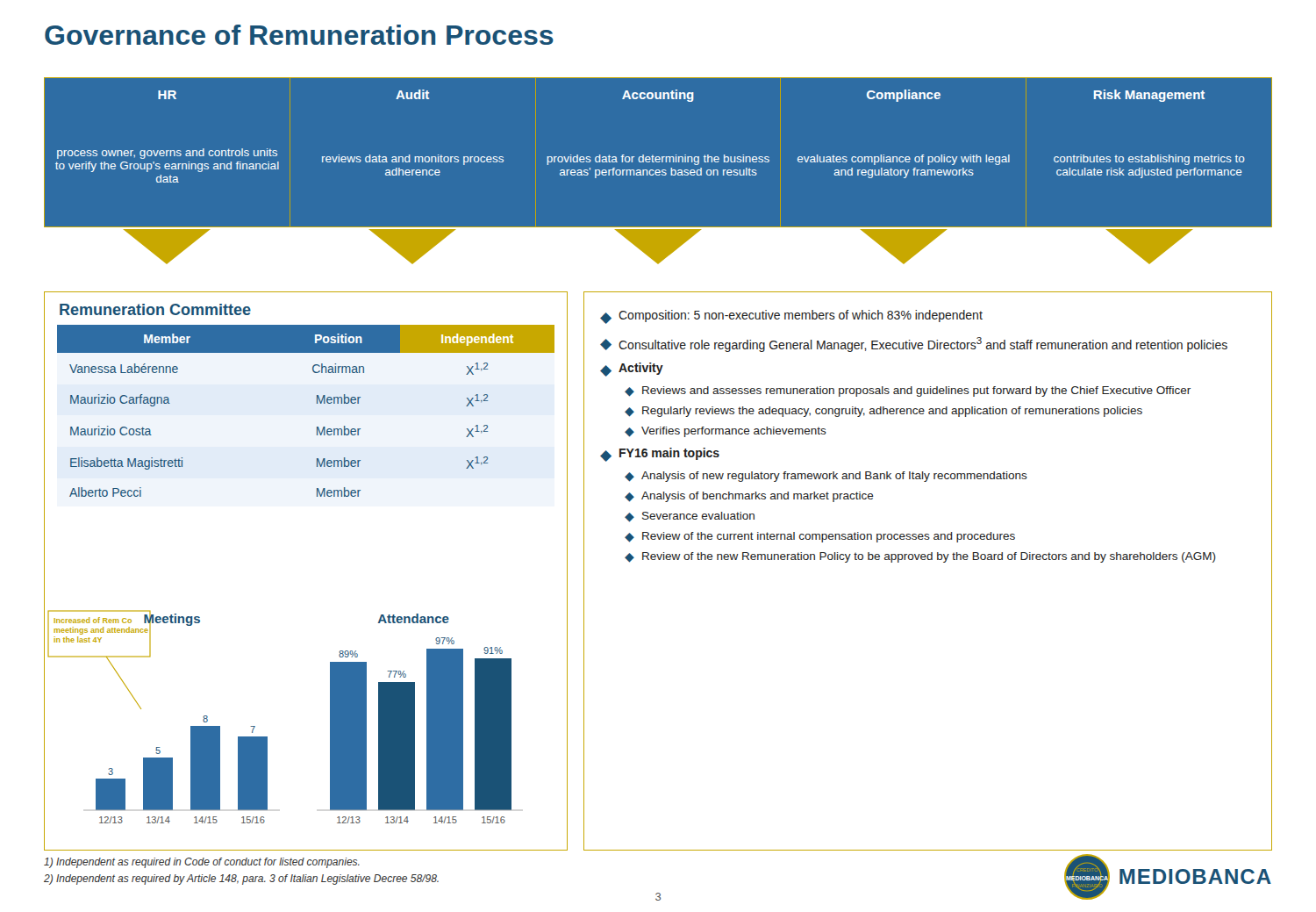Locate the text "◆ Severance evaluation"
This screenshot has width=1316, height=912.
coord(690,516)
